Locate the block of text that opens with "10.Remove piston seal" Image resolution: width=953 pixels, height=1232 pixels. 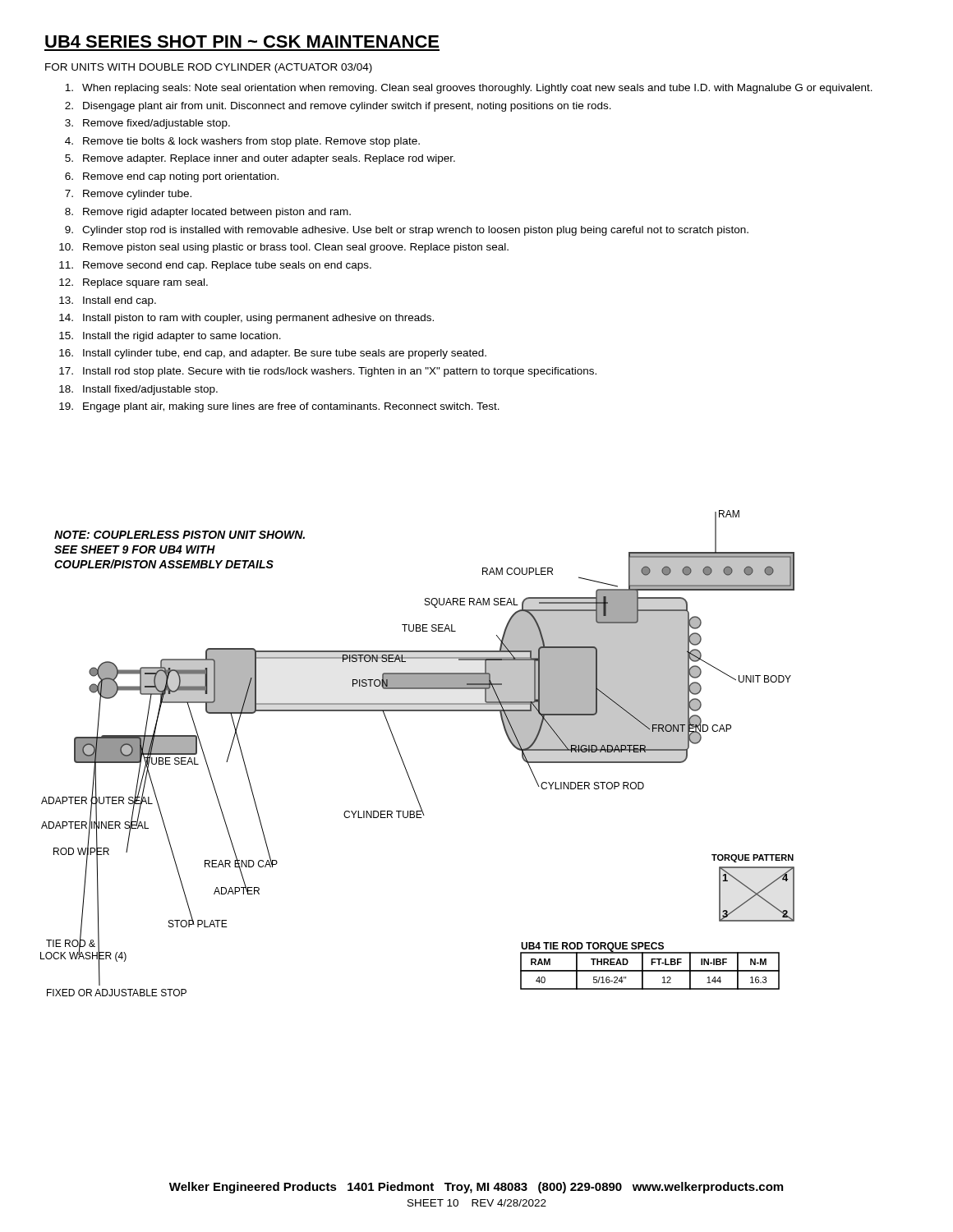click(476, 247)
